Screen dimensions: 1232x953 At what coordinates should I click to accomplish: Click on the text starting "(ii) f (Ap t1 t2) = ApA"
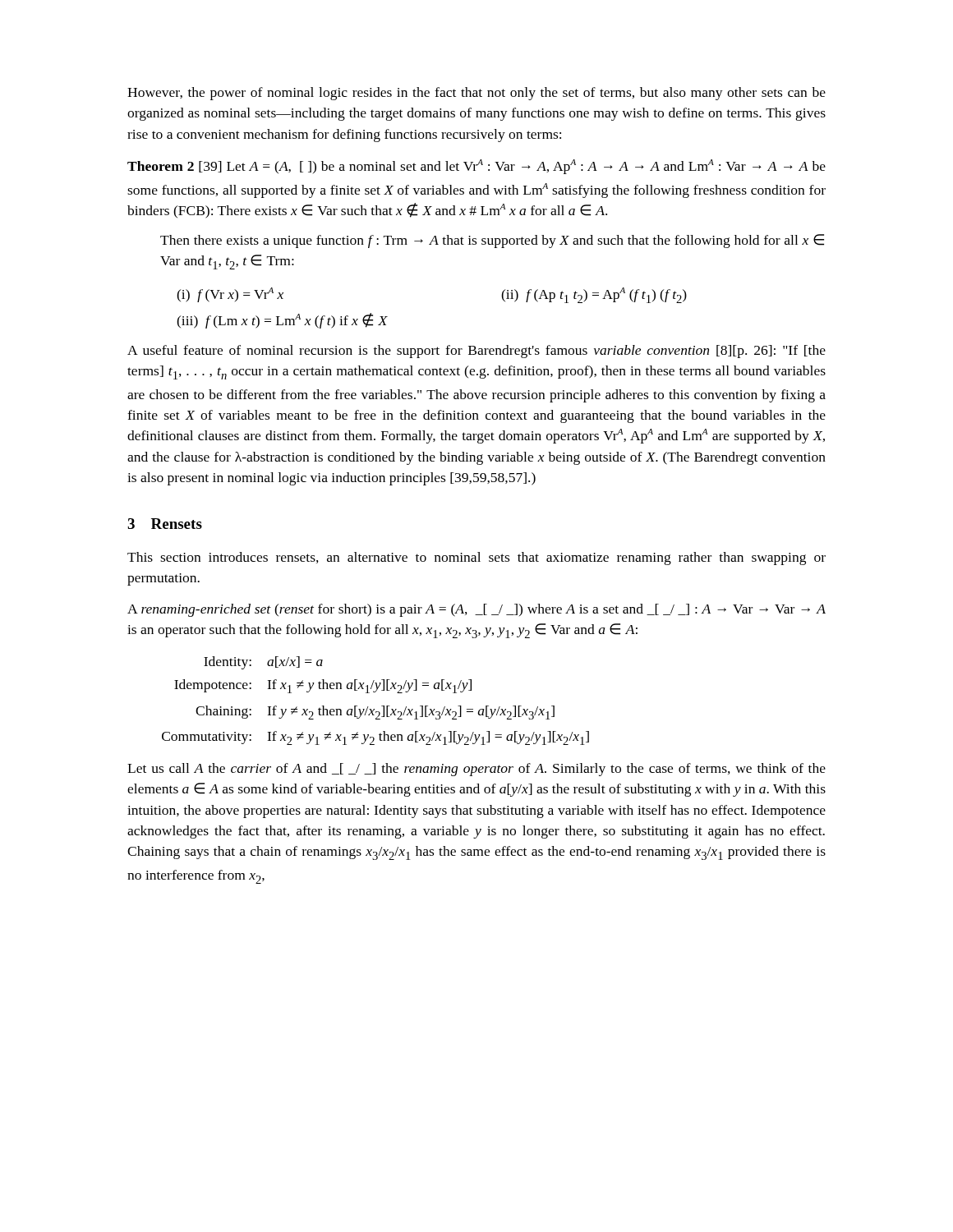(x=594, y=295)
